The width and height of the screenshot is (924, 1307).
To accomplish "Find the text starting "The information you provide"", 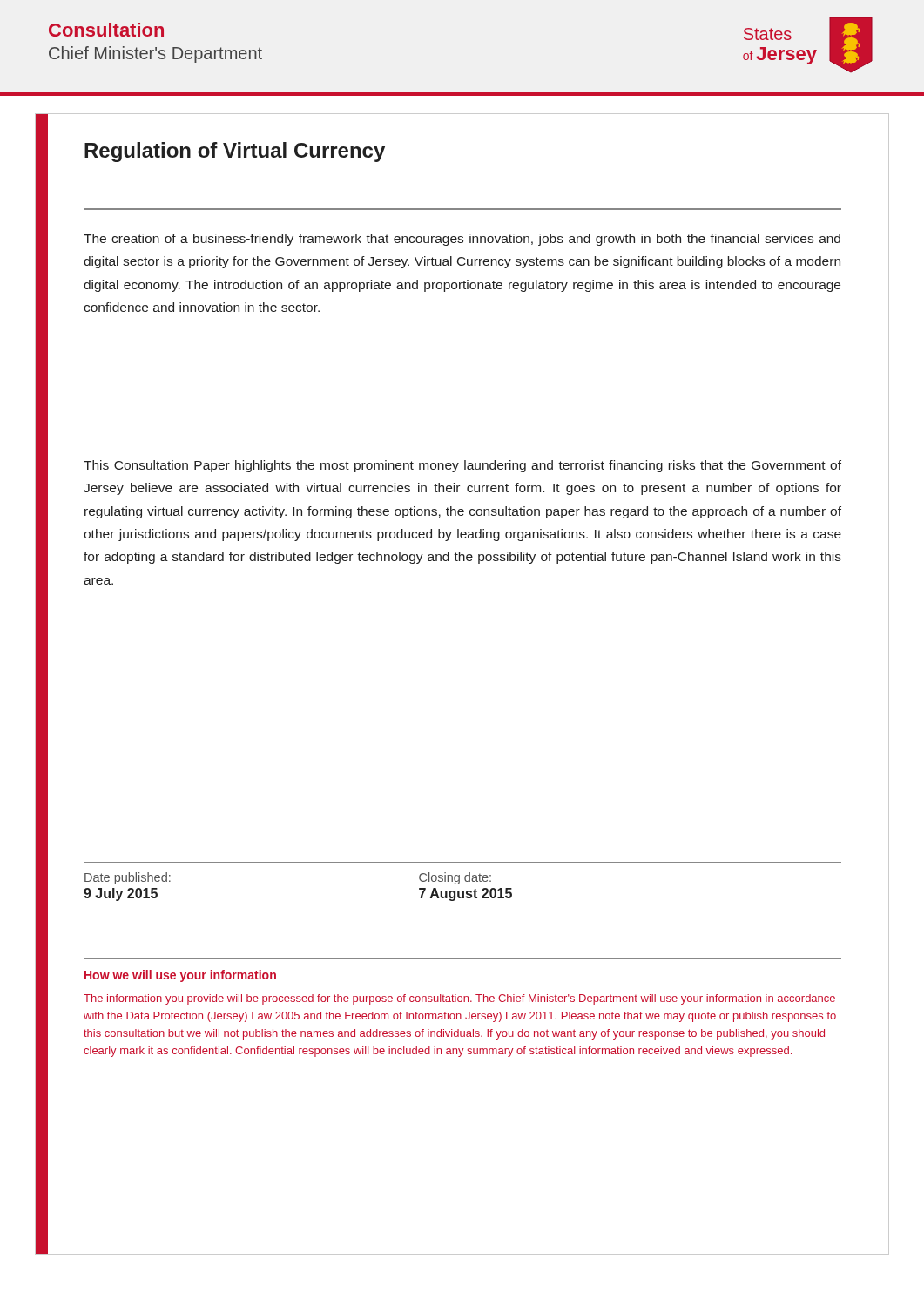I will coord(460,1024).
